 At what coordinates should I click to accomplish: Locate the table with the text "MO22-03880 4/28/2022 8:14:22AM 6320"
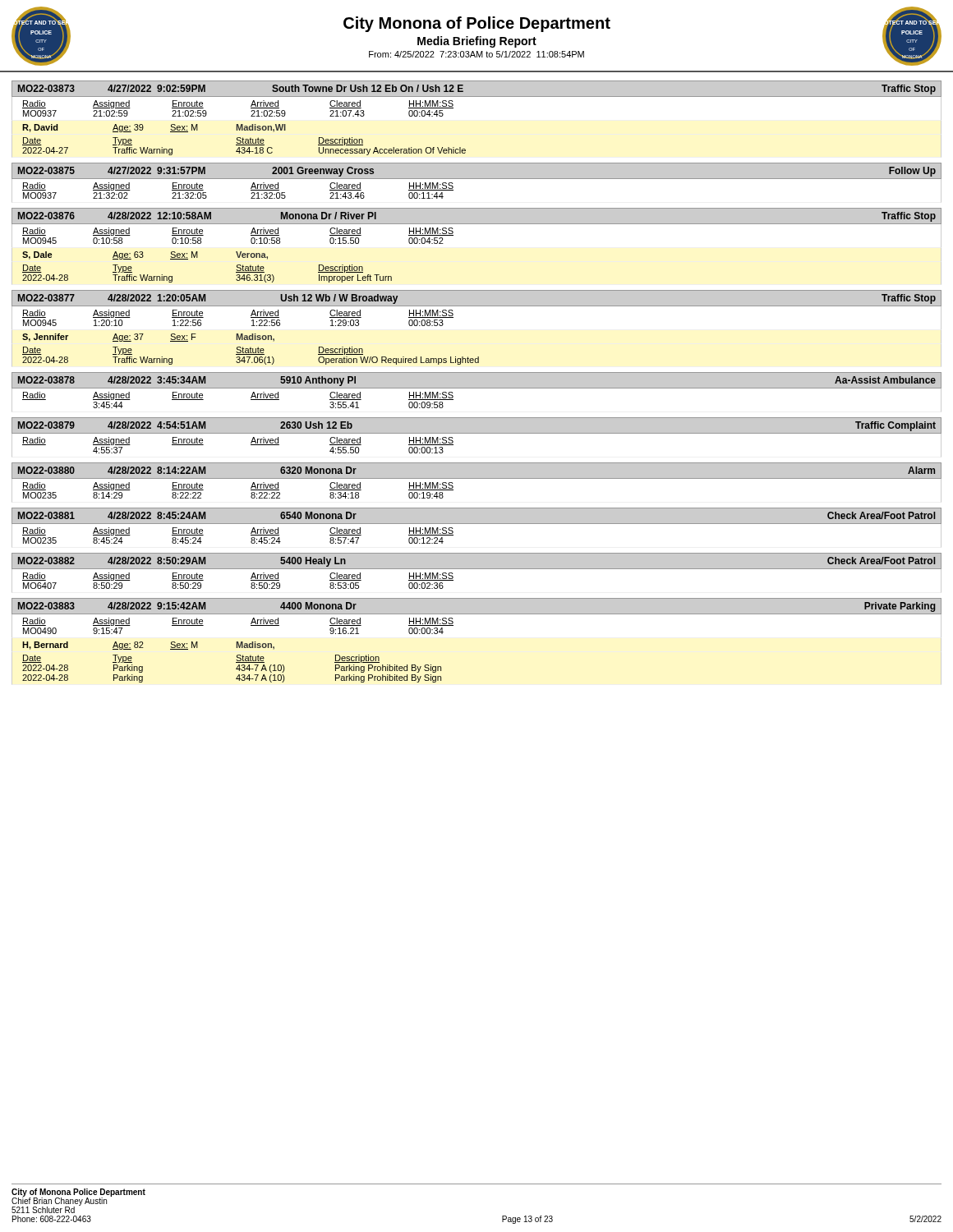[476, 483]
